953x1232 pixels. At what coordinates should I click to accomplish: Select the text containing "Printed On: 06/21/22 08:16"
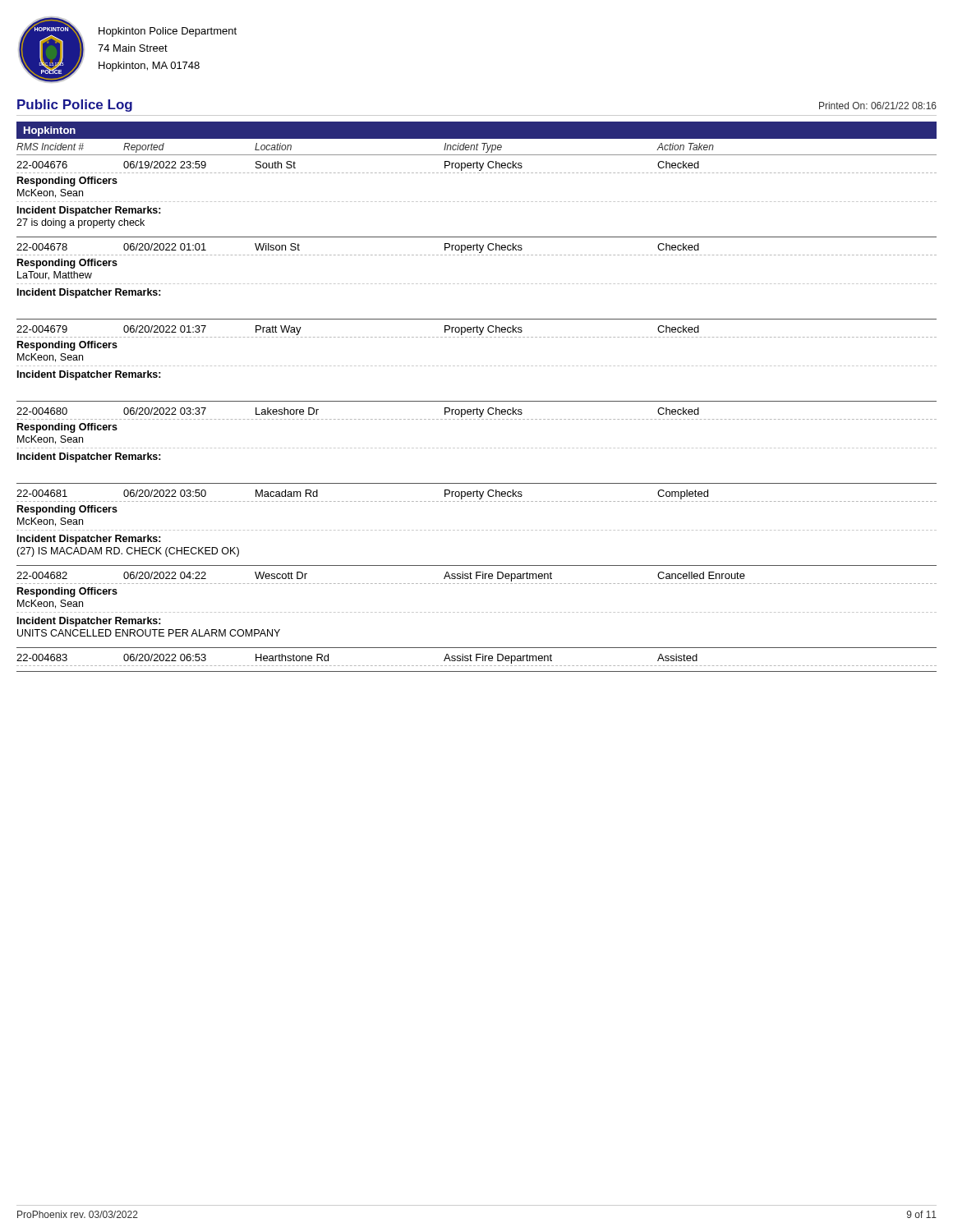click(877, 106)
